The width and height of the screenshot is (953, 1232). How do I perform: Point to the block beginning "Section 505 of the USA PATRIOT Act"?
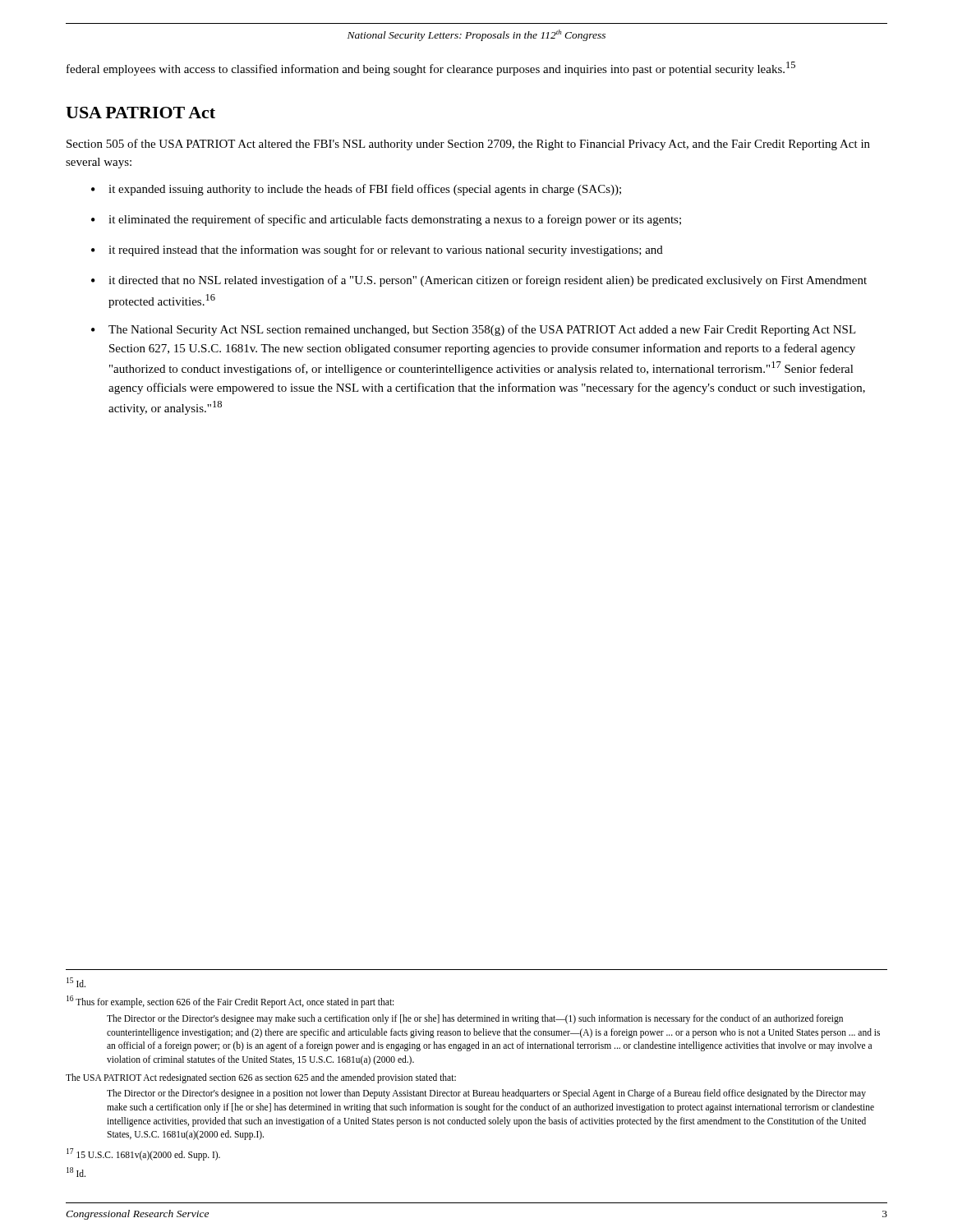tap(468, 153)
